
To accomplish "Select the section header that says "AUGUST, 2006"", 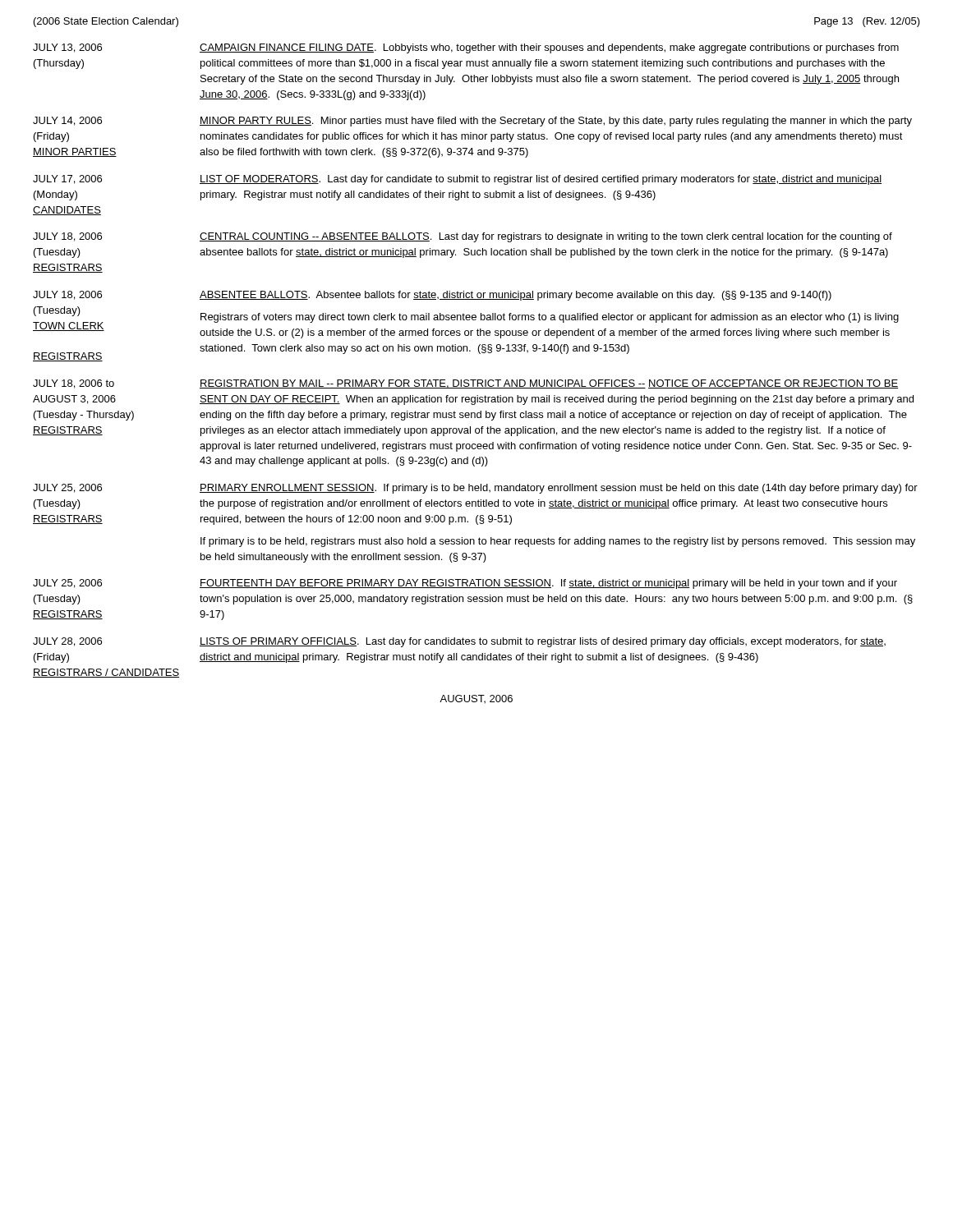I will [476, 698].
